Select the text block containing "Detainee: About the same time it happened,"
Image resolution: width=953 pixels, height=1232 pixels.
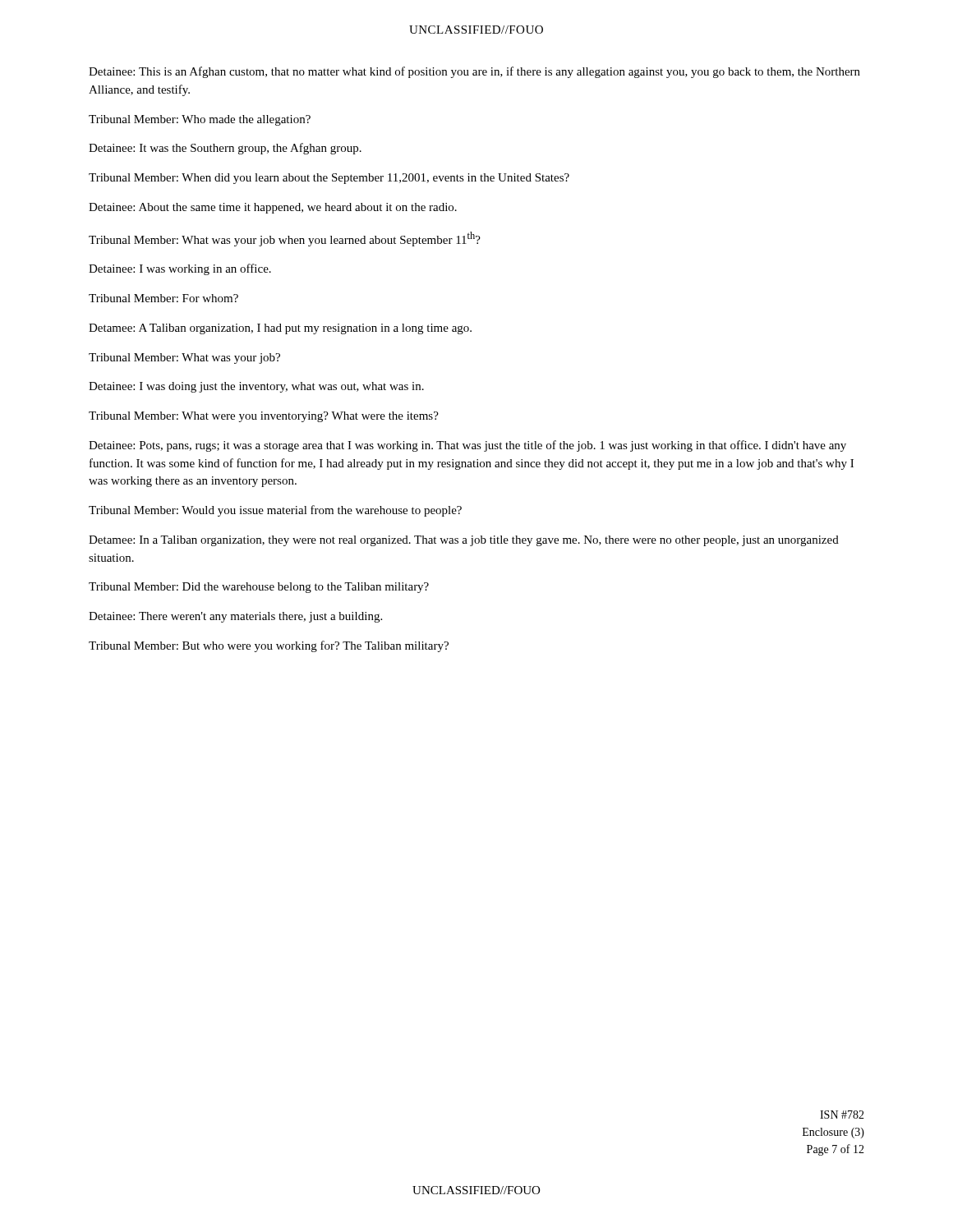[x=273, y=207]
